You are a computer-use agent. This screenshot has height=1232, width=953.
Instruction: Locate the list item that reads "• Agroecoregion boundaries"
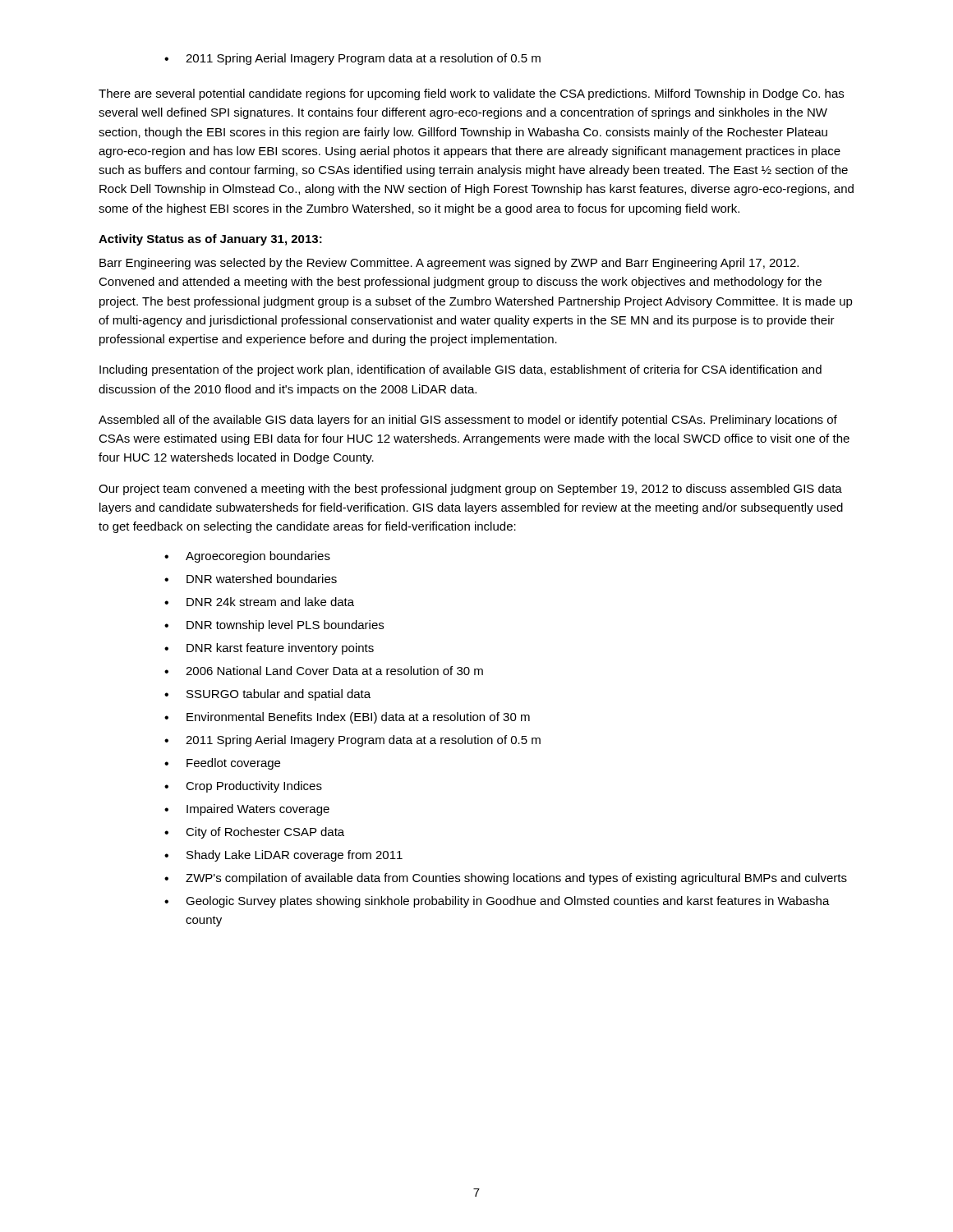coord(247,557)
